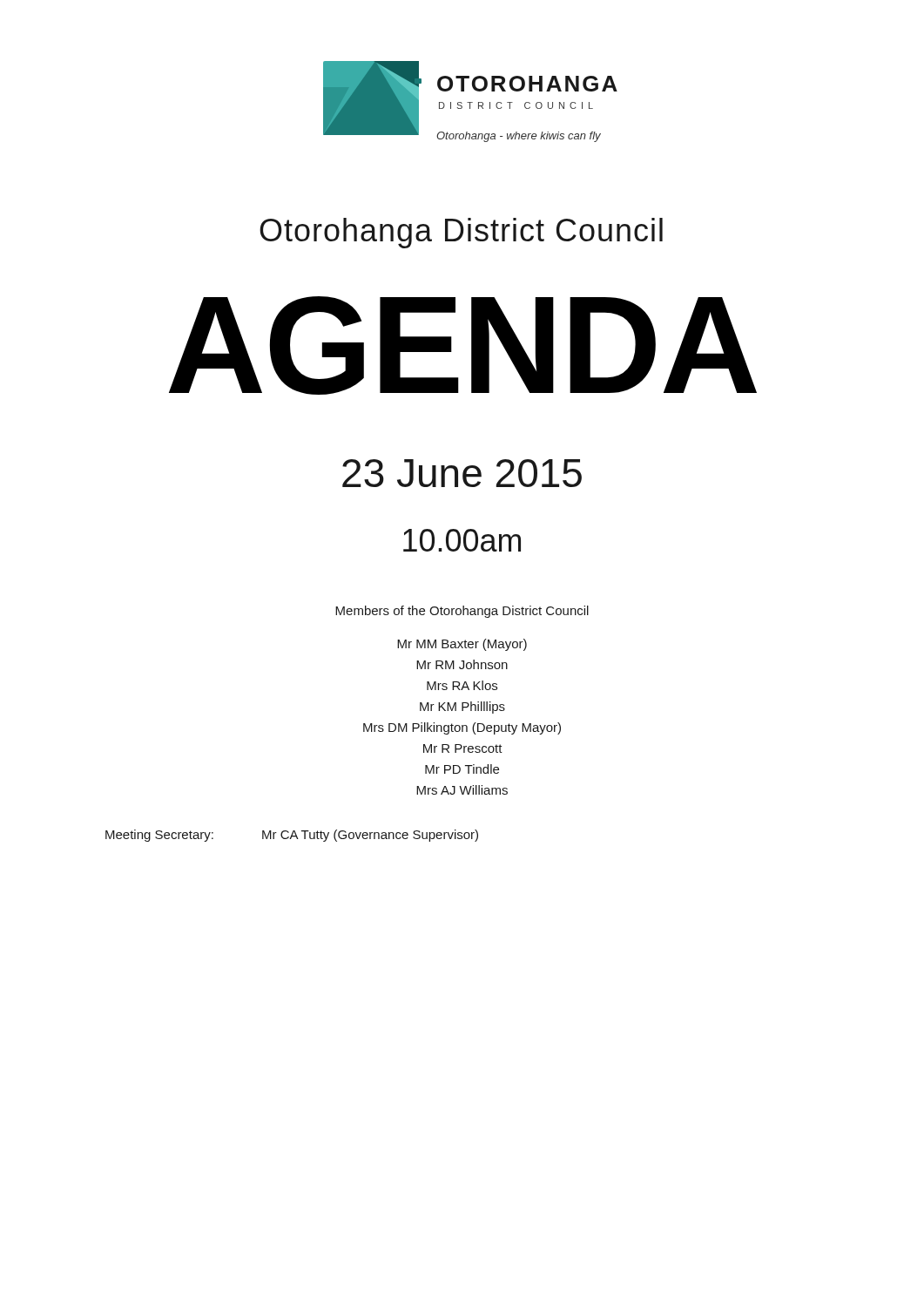The width and height of the screenshot is (924, 1307).
Task: Select the block starting "Meeting Secretary: Mr"
Action: pos(292,834)
